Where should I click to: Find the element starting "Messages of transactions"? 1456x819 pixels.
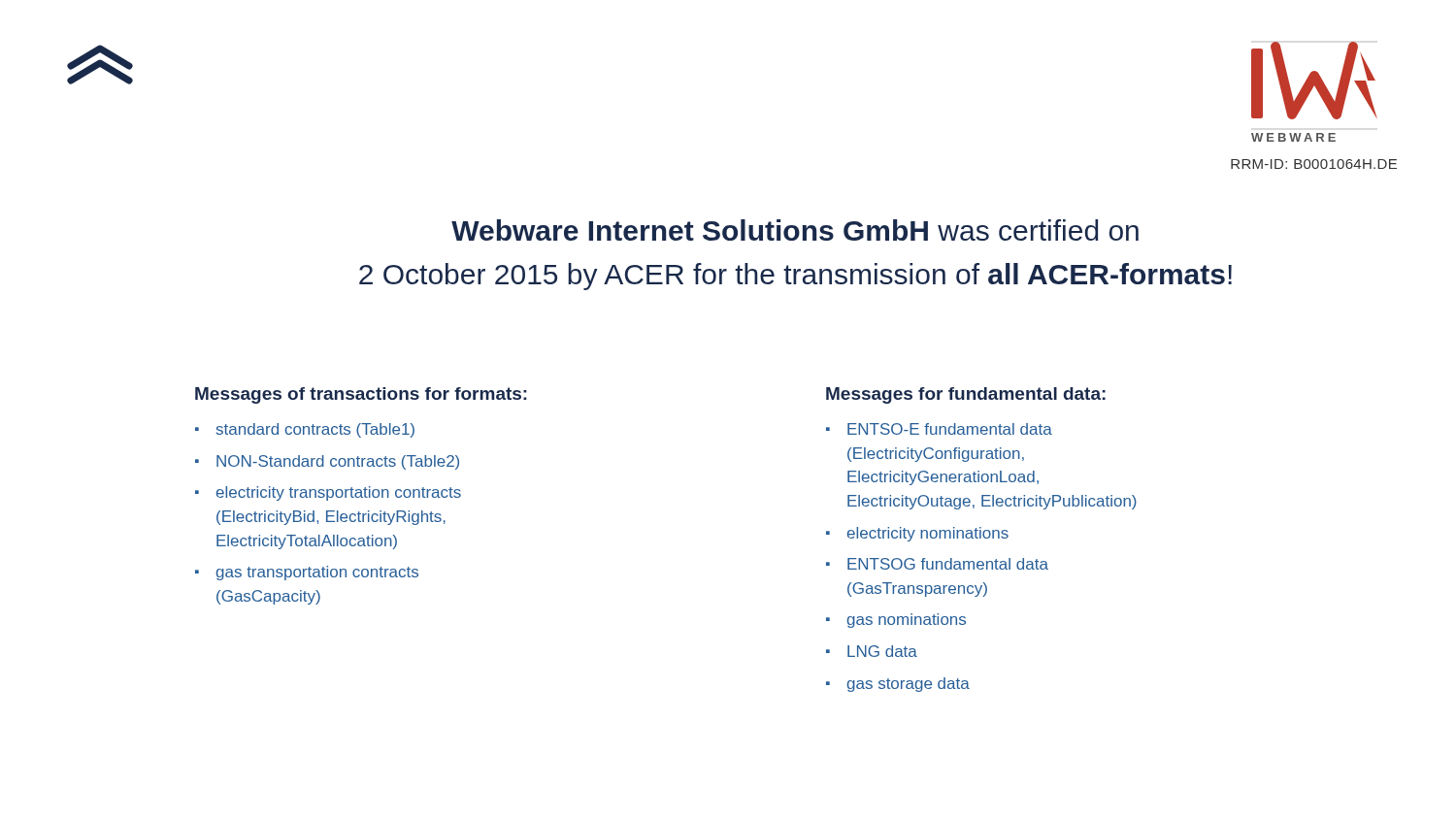(361, 393)
